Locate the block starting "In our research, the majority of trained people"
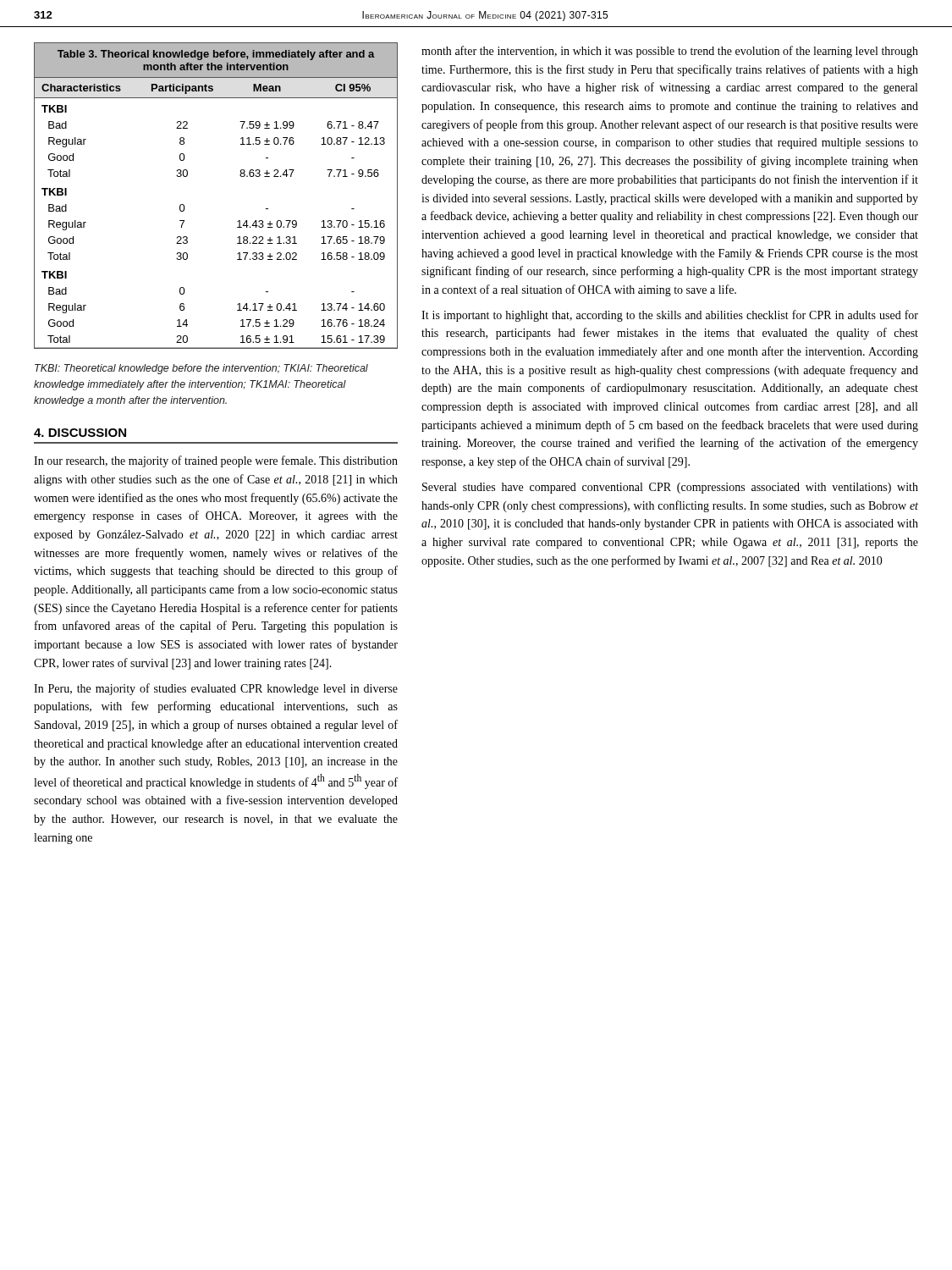This screenshot has height=1270, width=952. point(216,562)
